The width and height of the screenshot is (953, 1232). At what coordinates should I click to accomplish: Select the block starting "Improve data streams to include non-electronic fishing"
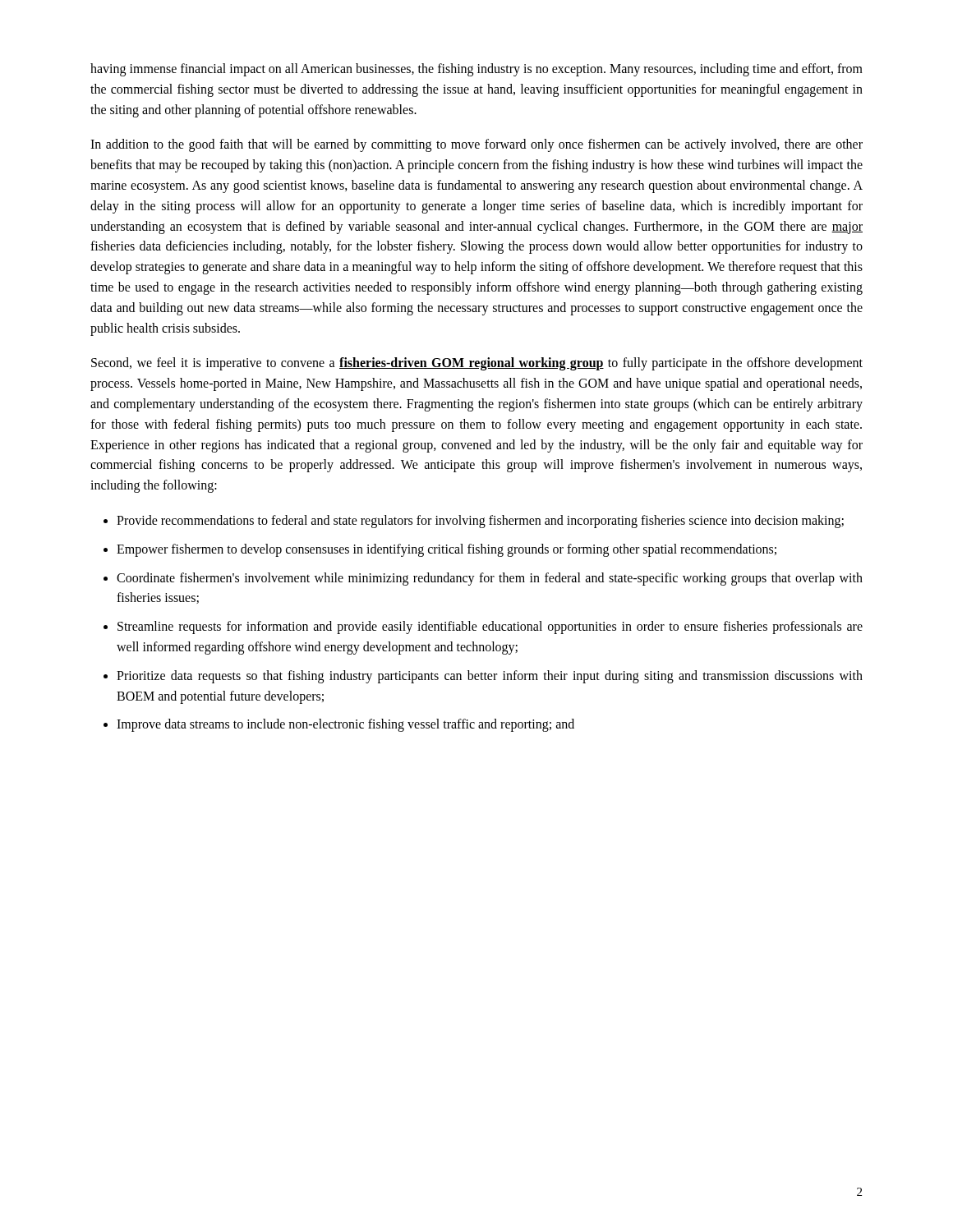[490, 725]
